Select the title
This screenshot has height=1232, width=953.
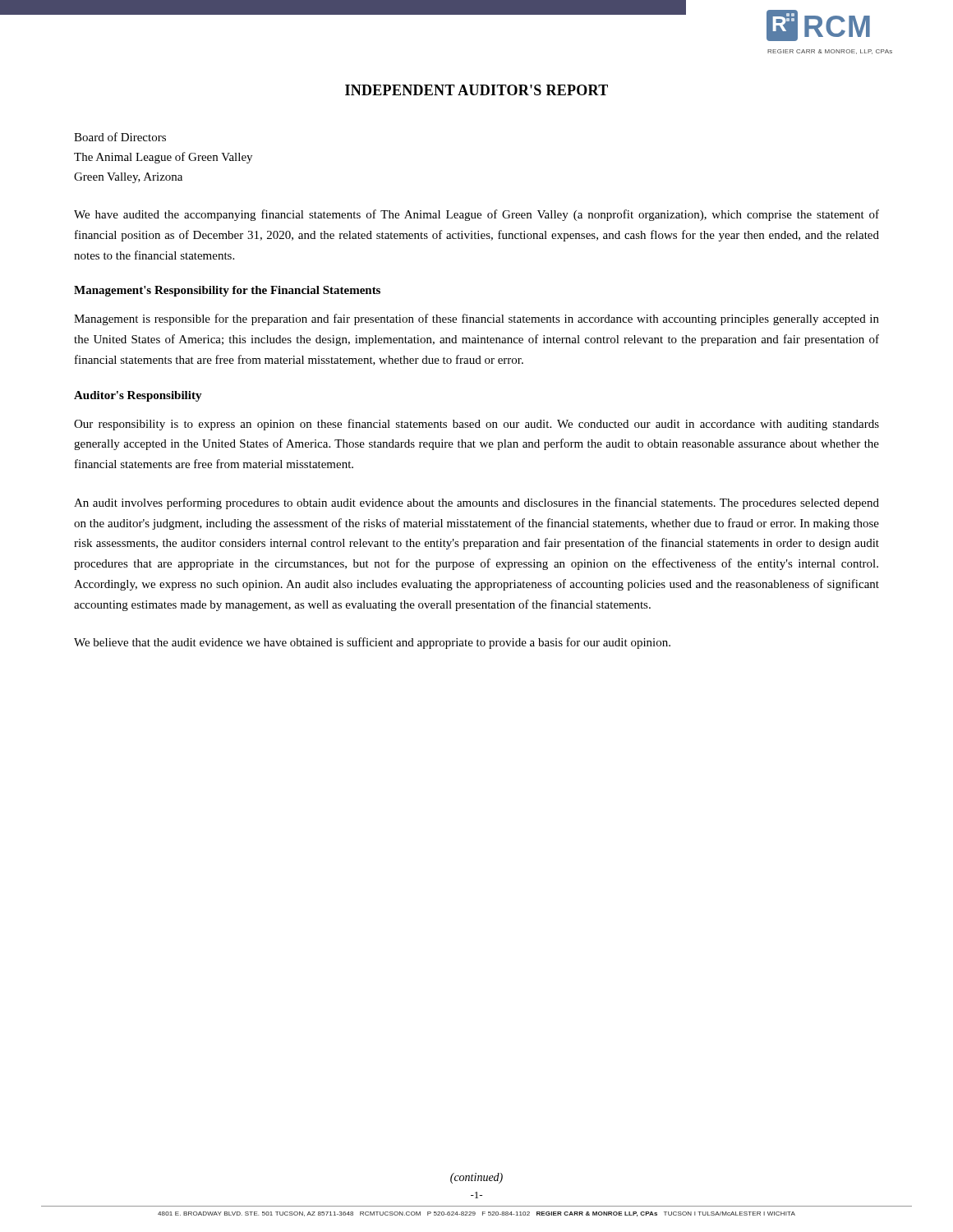pos(476,90)
